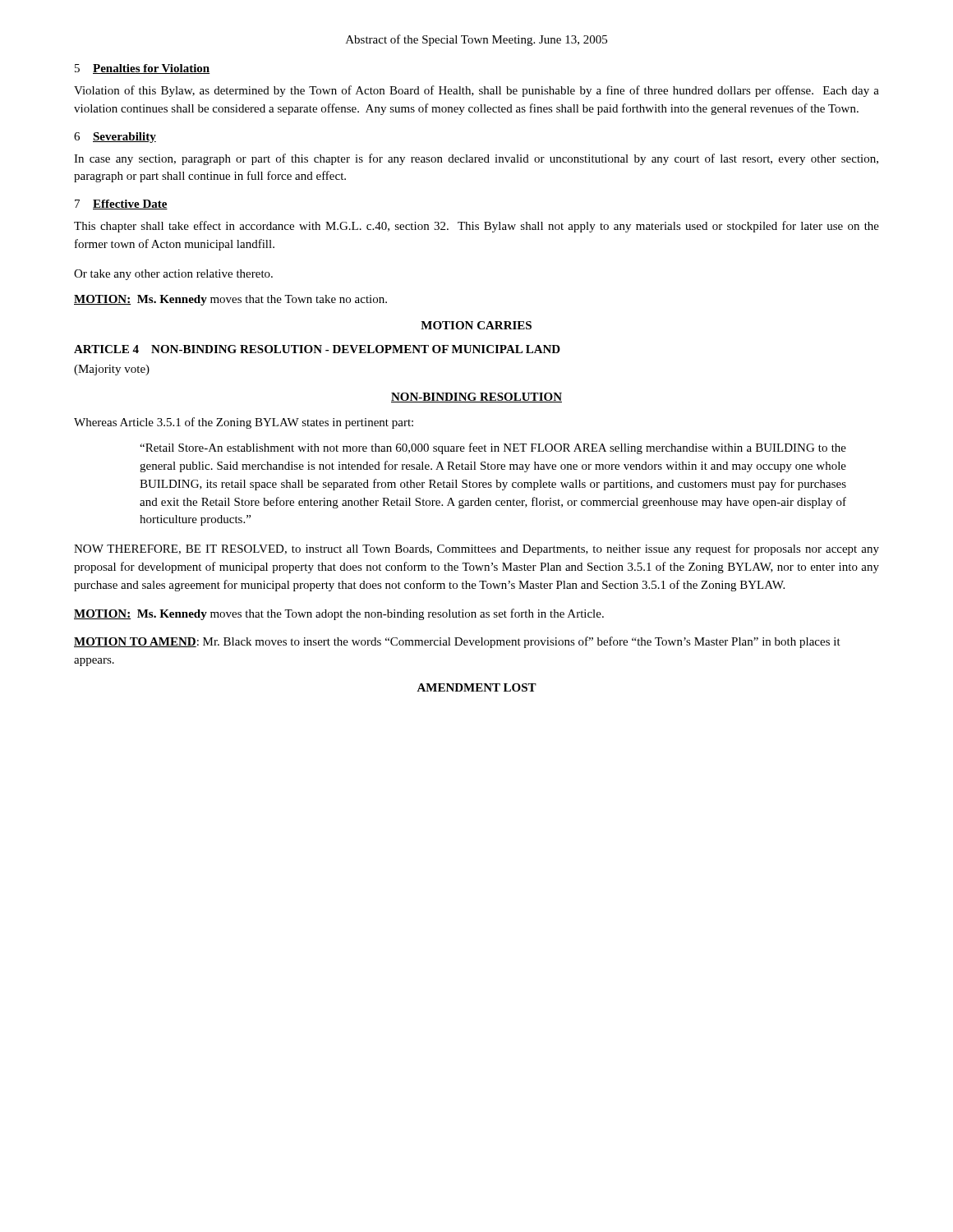The image size is (953, 1232).
Task: Find the text block that reads "“Retail Store-An establishment with"
Action: point(493,484)
